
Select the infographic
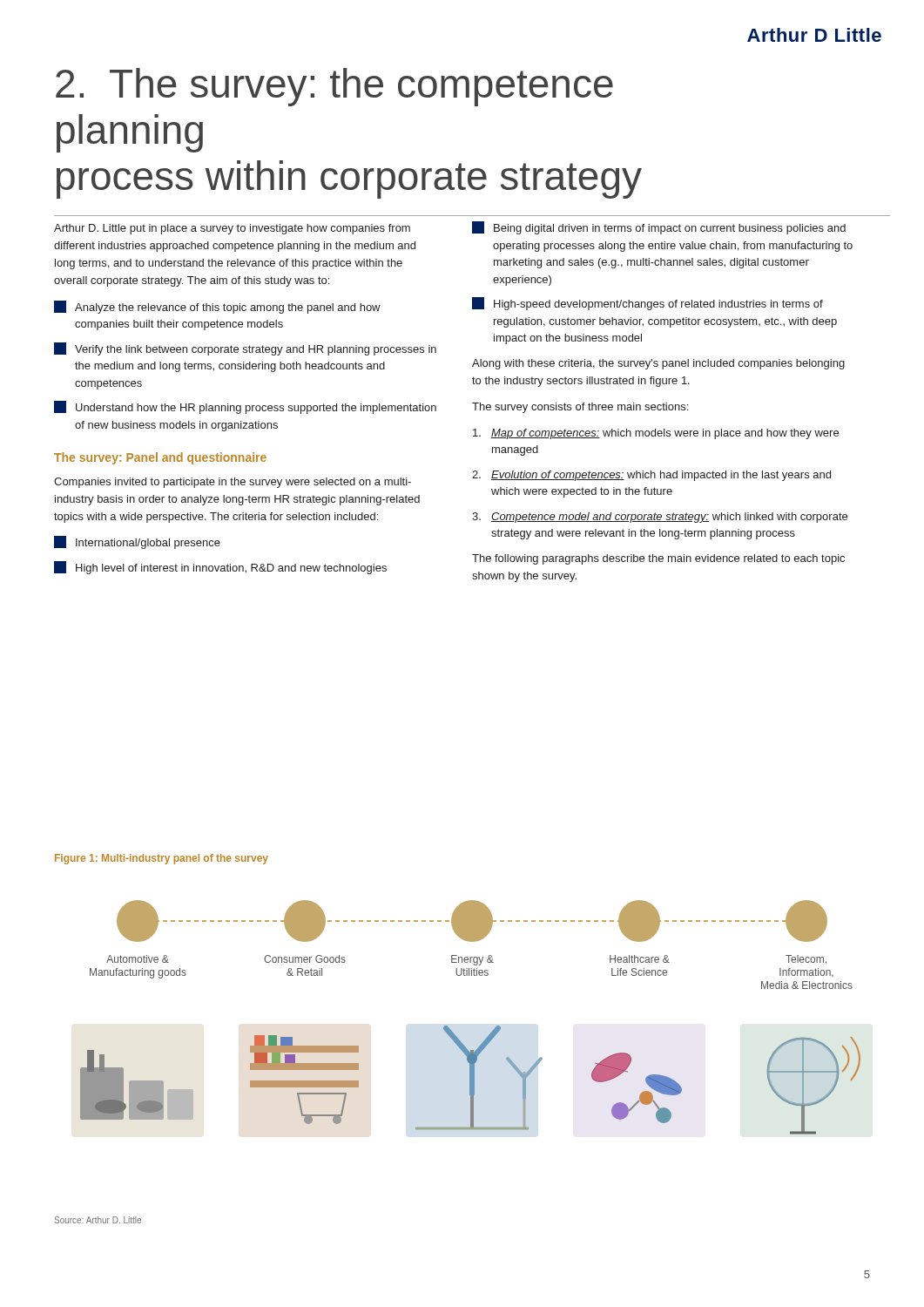click(x=472, y=1043)
